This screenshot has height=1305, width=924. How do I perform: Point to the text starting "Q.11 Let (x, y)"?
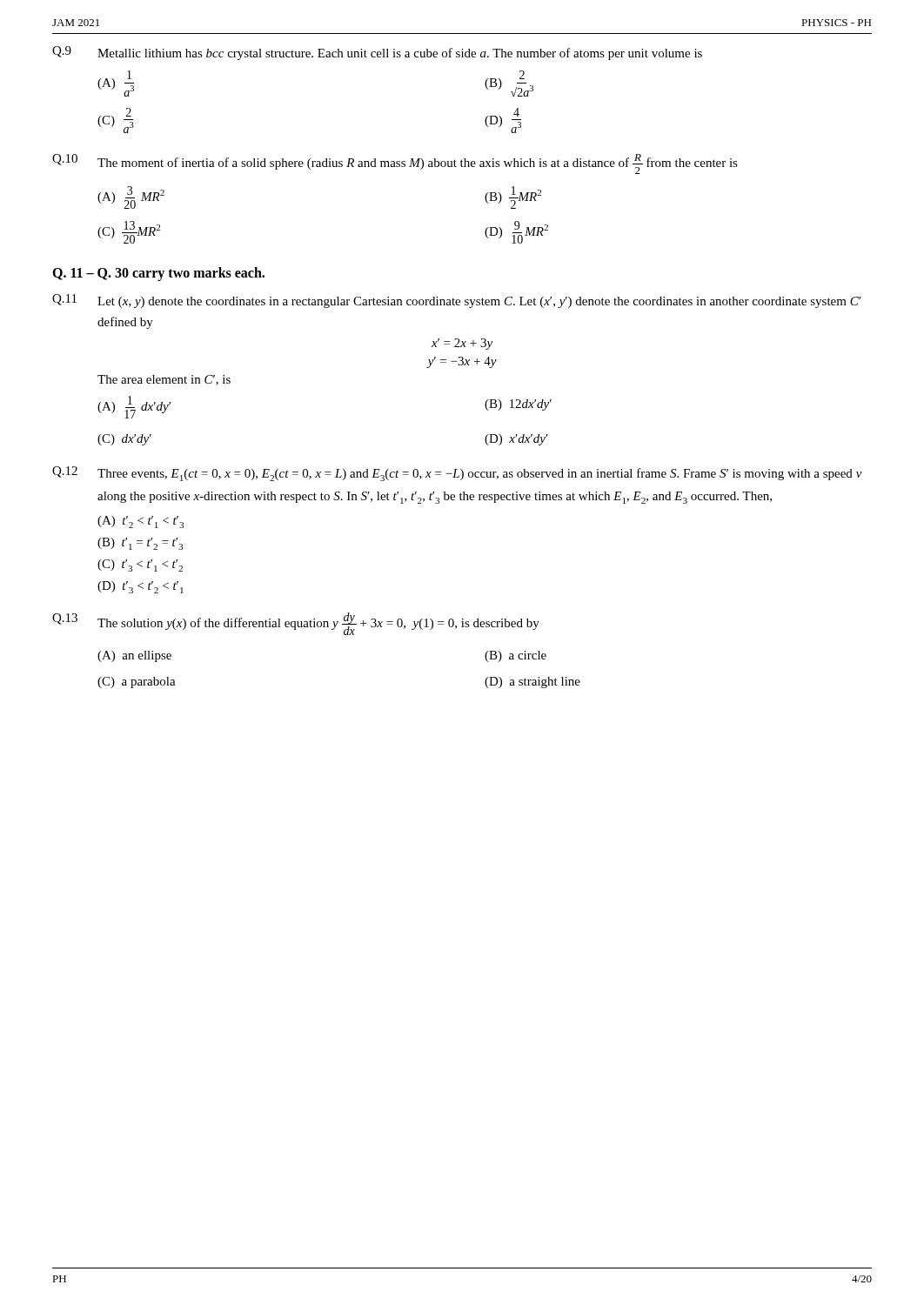462,370
